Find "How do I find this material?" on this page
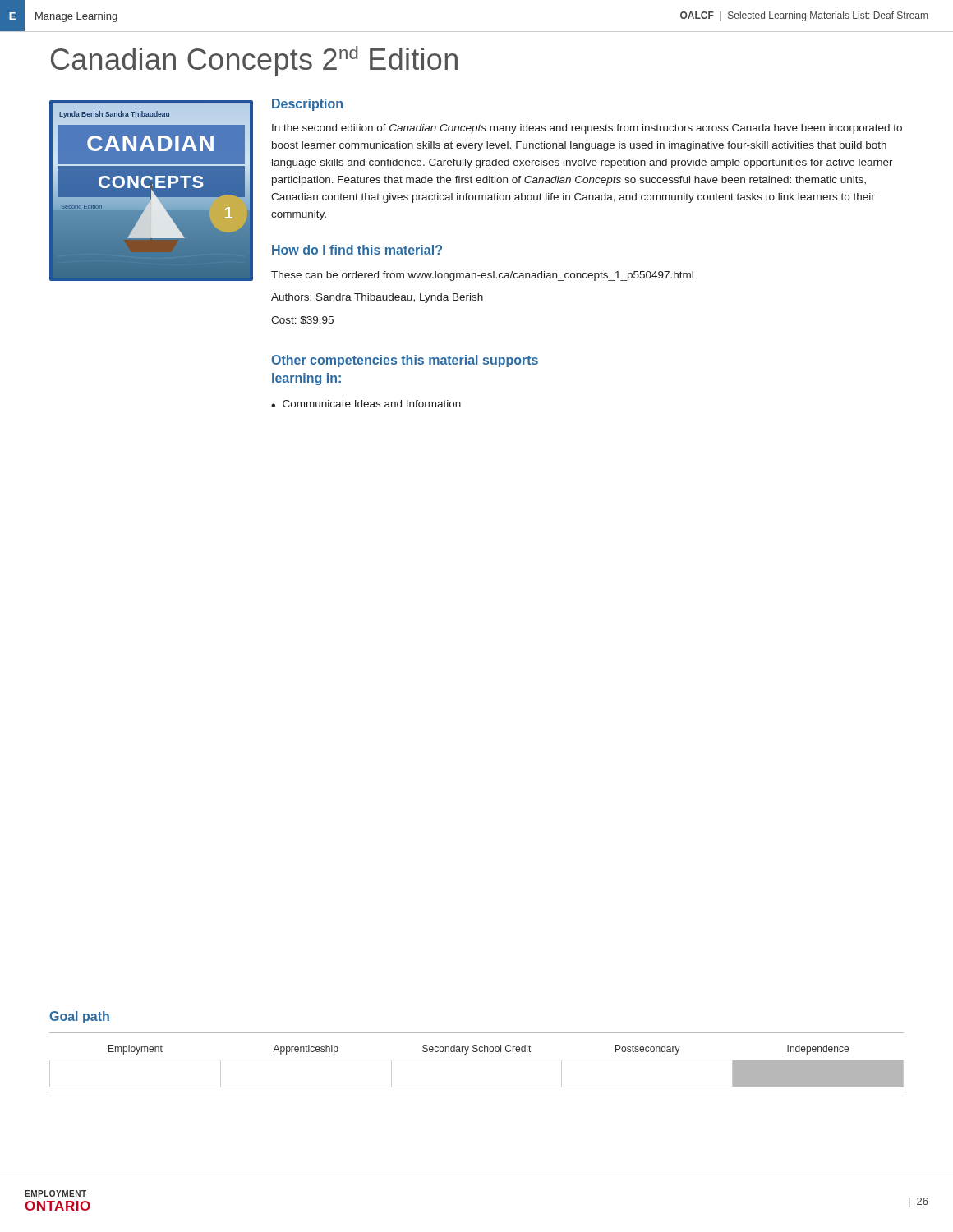The image size is (953, 1232). click(357, 250)
